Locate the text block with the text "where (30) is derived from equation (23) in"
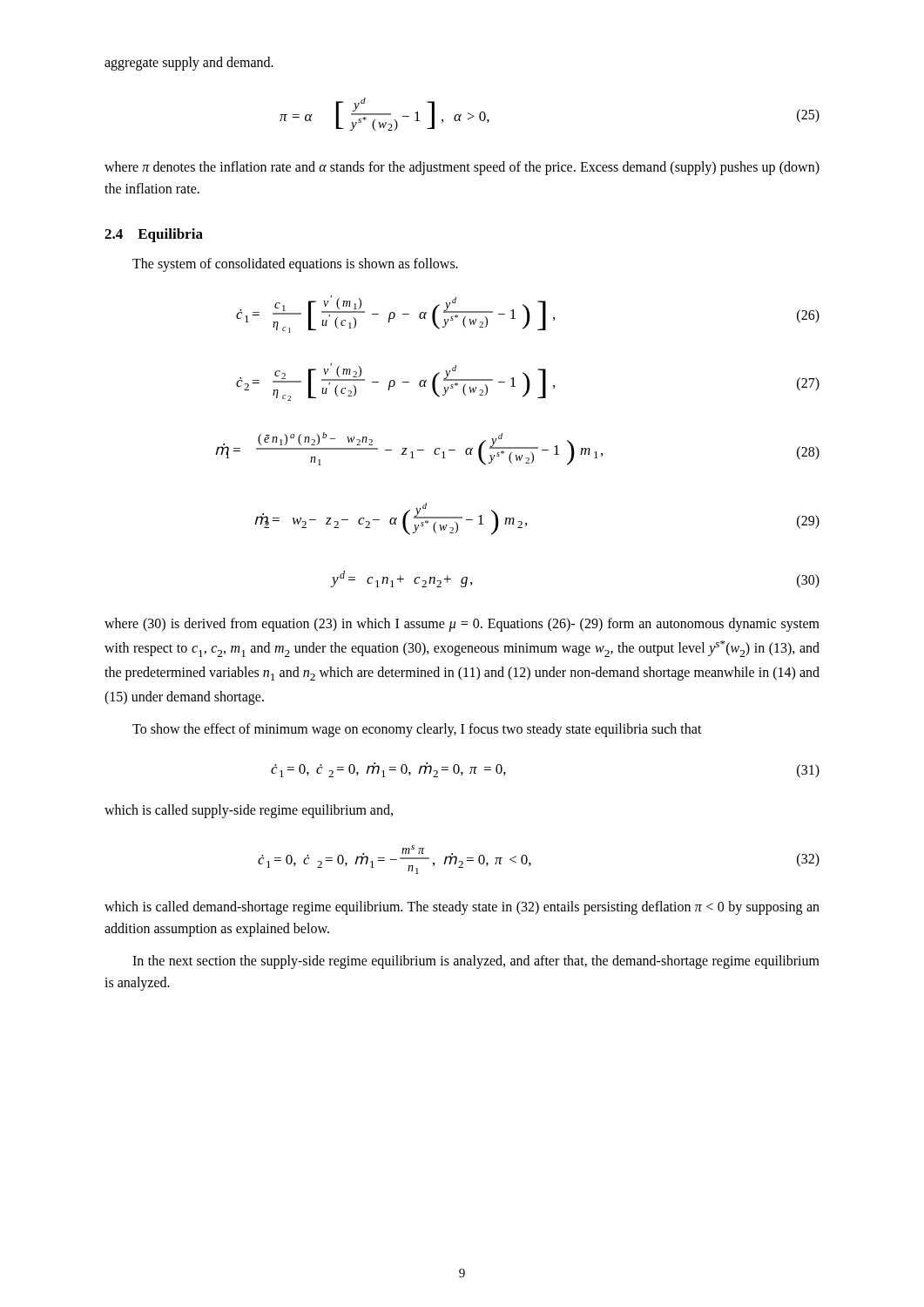This screenshot has height=1307, width=924. coord(462,661)
